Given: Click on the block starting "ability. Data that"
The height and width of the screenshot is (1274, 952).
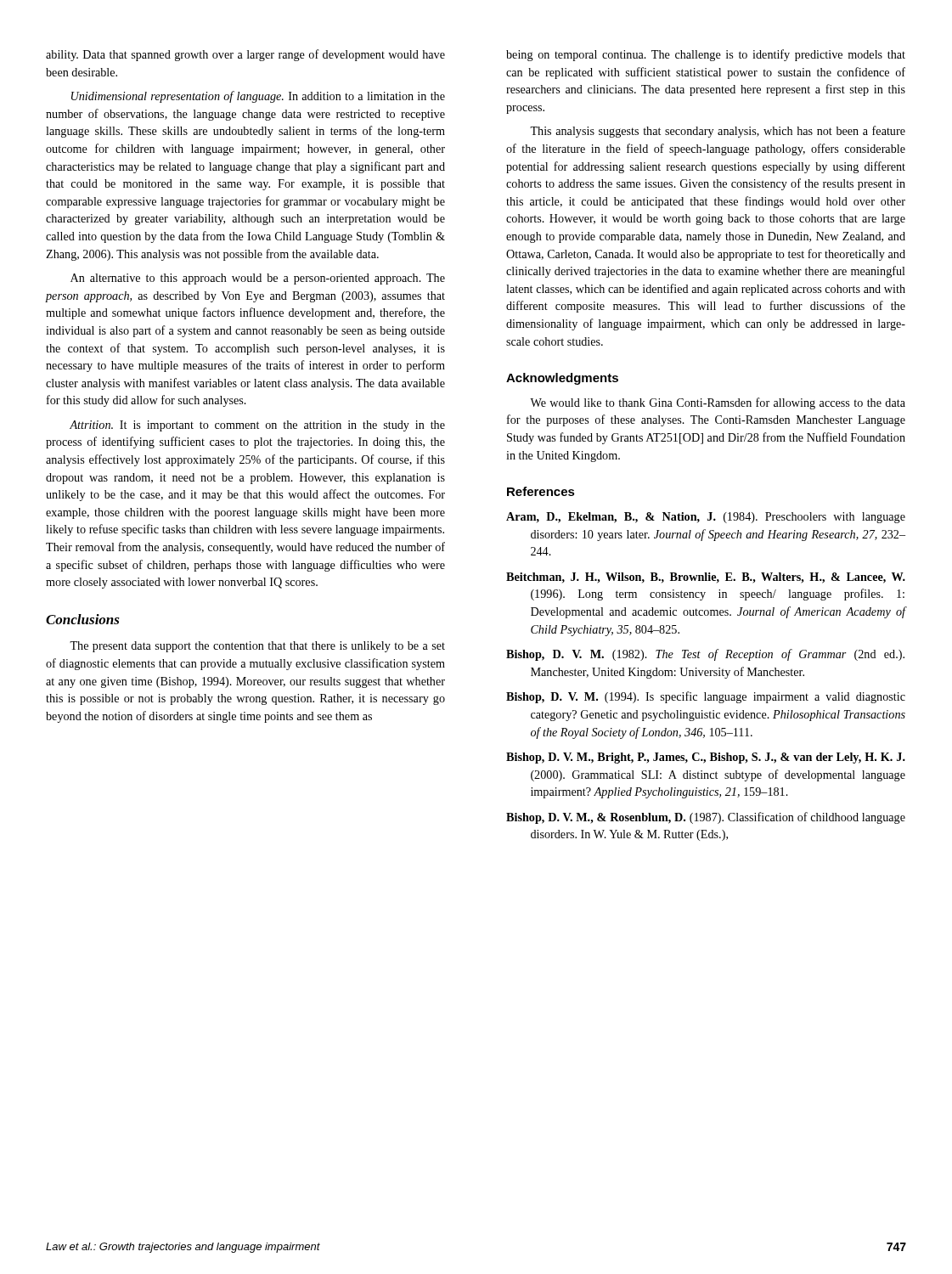Looking at the screenshot, I should click(x=245, y=63).
